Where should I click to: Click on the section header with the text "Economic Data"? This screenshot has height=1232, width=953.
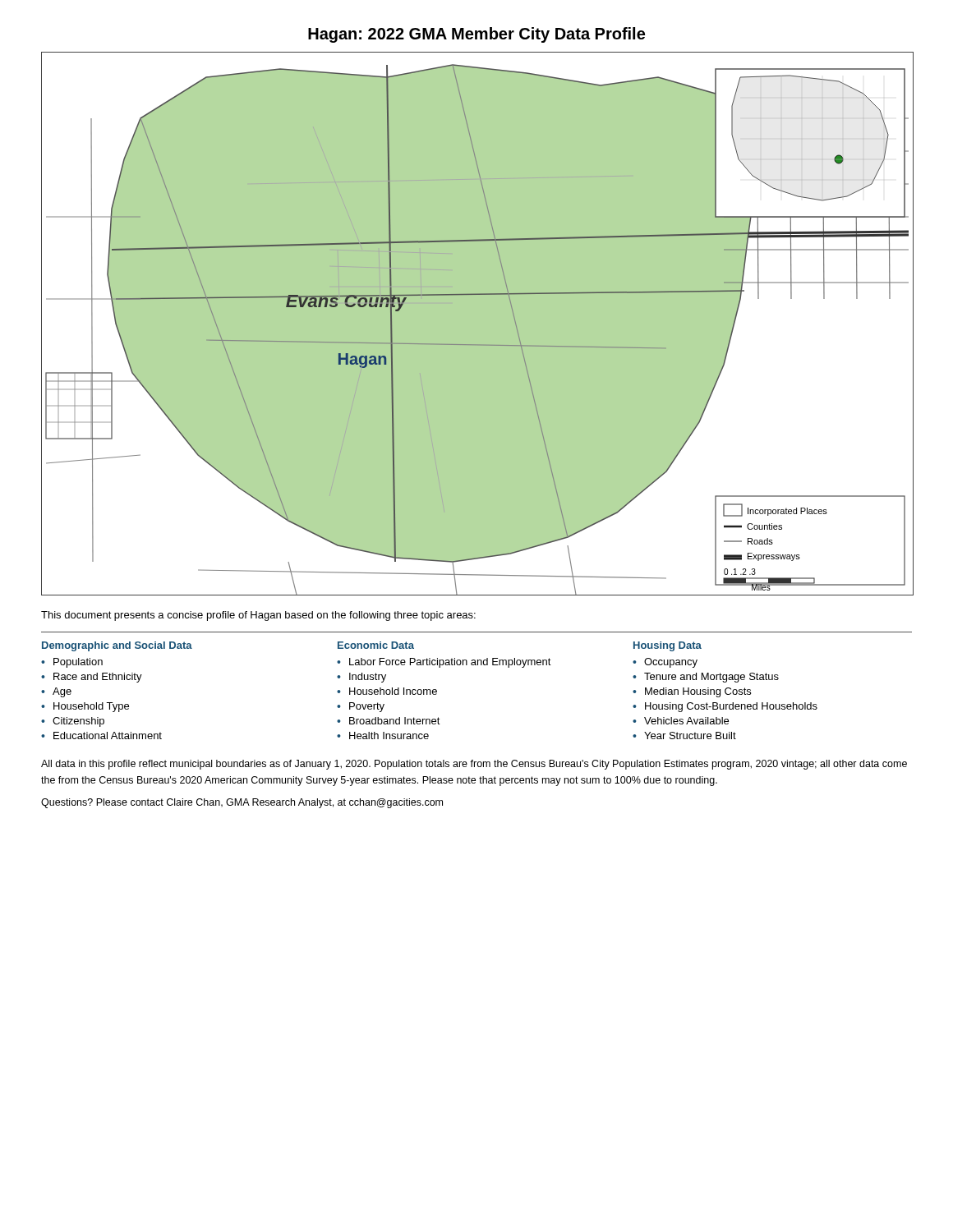(x=375, y=645)
